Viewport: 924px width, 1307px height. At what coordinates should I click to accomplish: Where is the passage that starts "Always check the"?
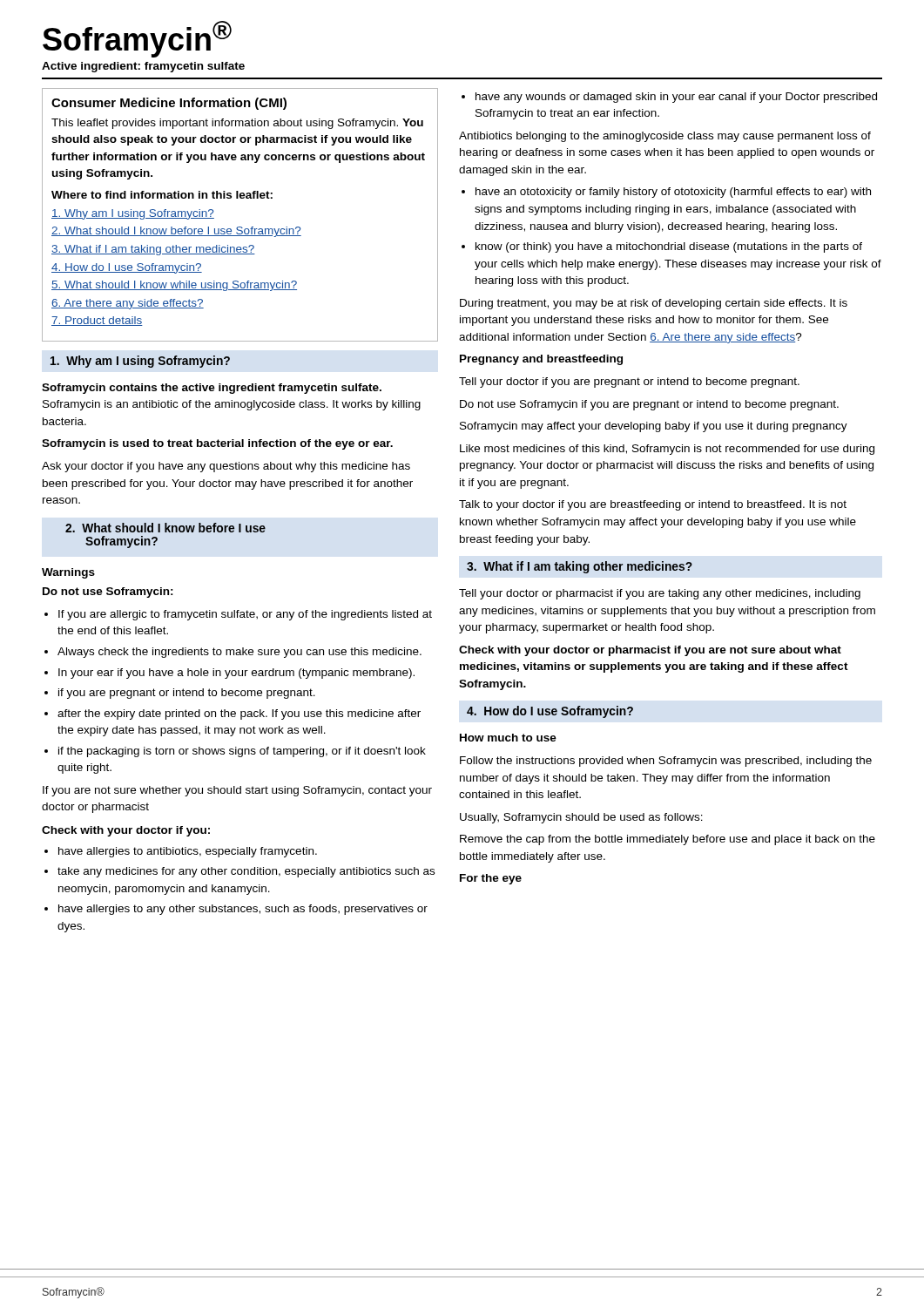[x=240, y=651]
